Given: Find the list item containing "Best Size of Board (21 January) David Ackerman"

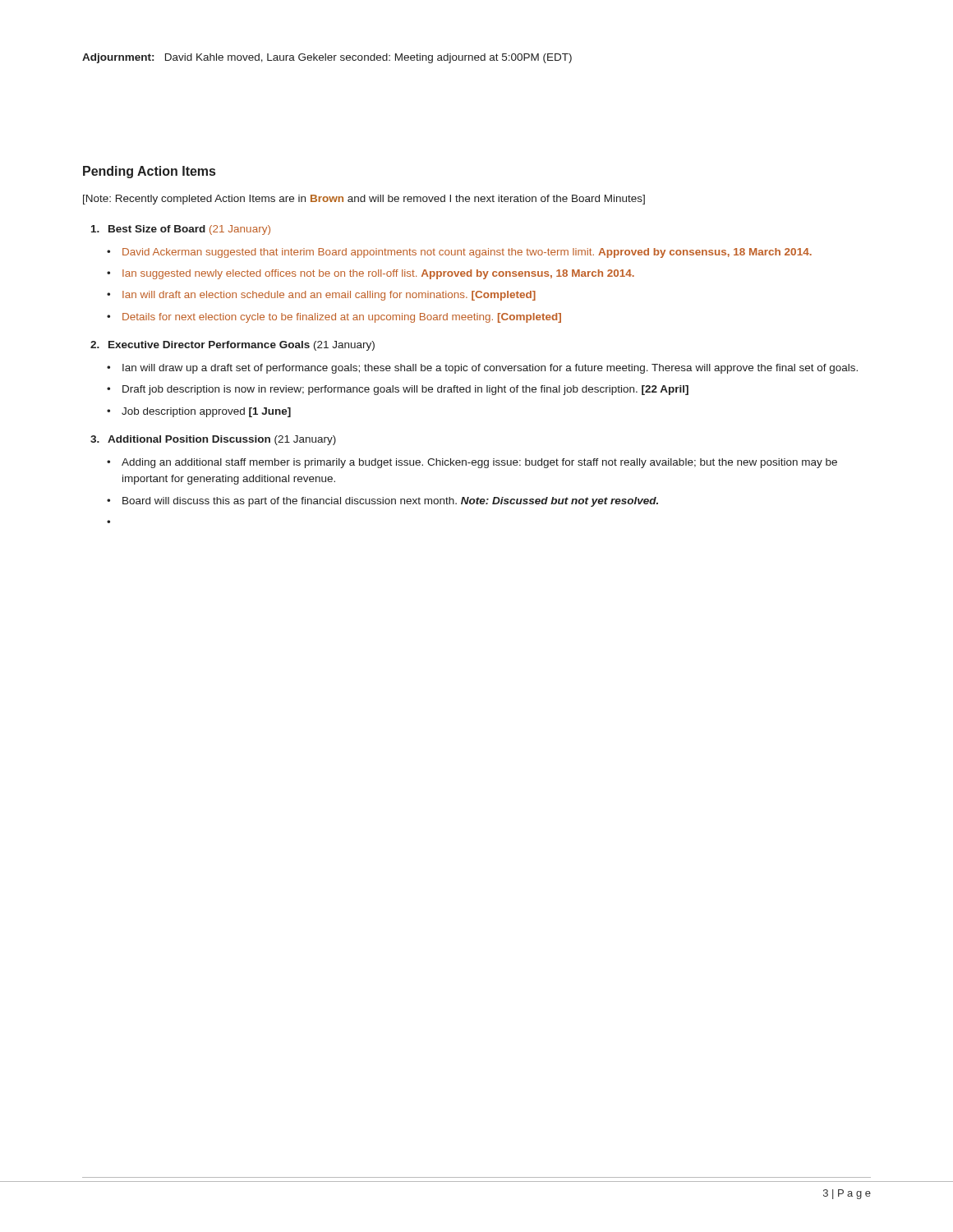Looking at the screenshot, I should (488, 274).
